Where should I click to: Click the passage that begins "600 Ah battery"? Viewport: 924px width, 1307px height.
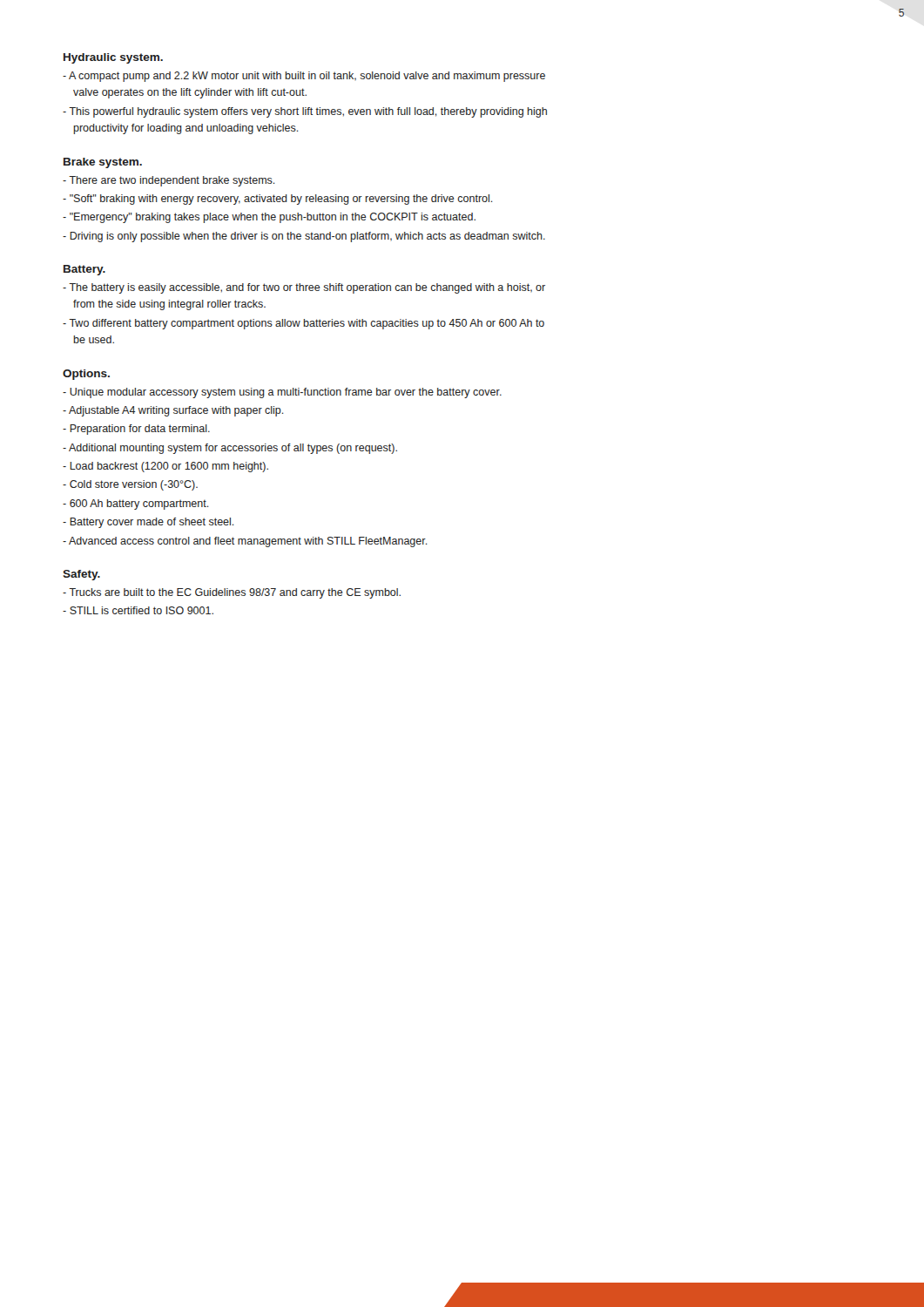click(x=136, y=503)
